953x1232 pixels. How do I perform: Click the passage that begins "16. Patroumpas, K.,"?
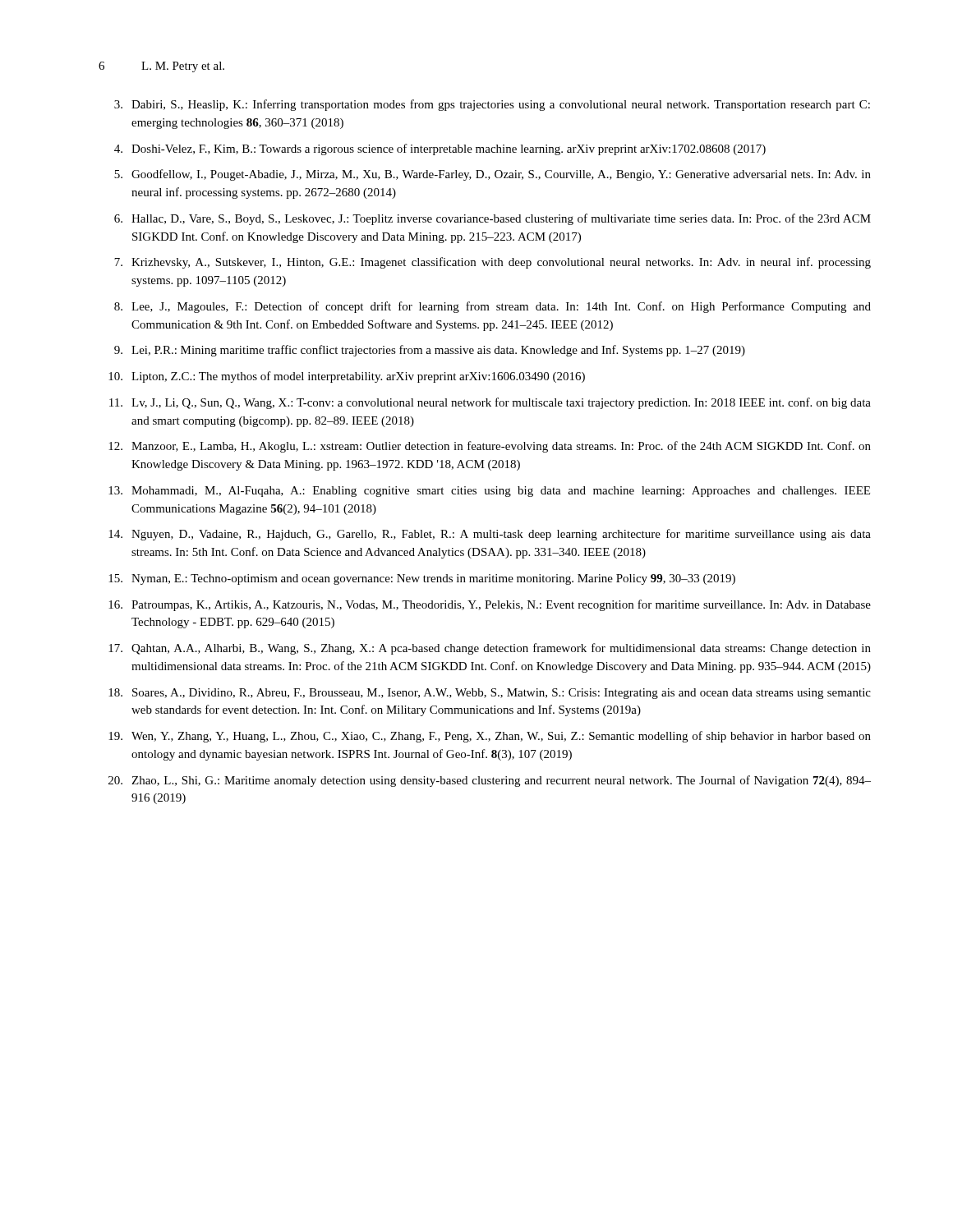click(x=485, y=614)
